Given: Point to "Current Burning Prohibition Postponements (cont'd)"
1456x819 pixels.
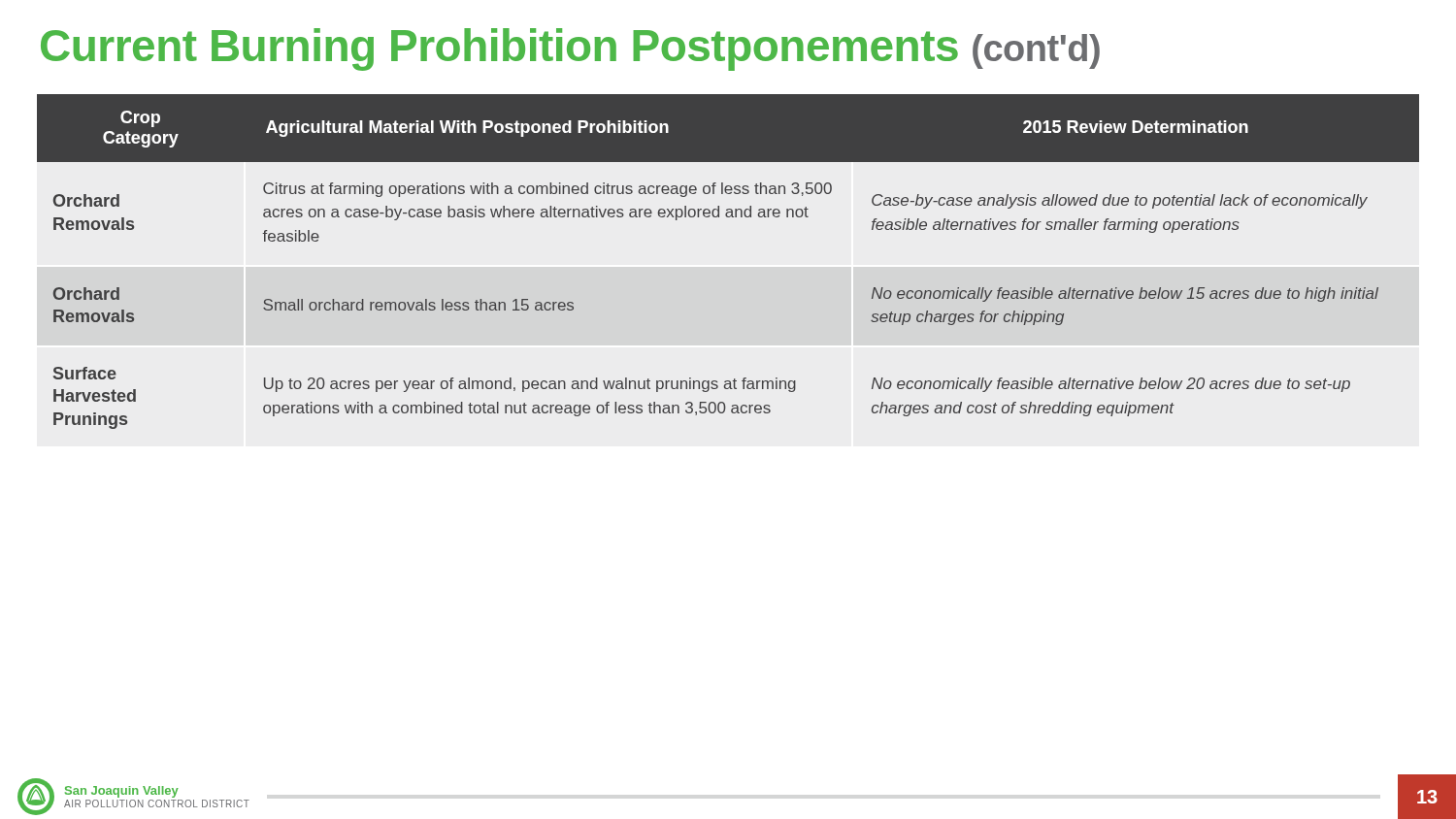Looking at the screenshot, I should pos(728,46).
